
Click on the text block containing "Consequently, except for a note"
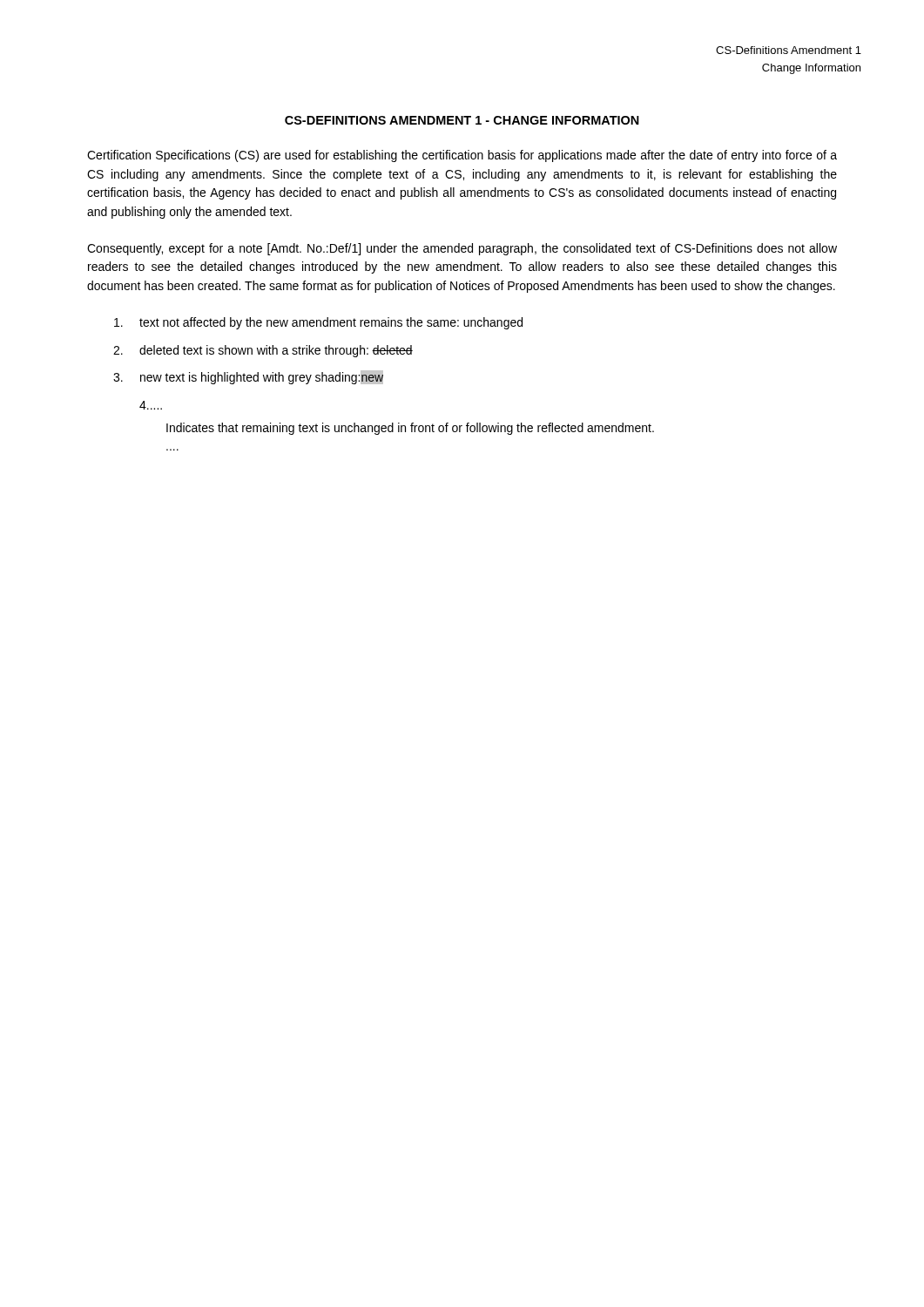point(462,267)
